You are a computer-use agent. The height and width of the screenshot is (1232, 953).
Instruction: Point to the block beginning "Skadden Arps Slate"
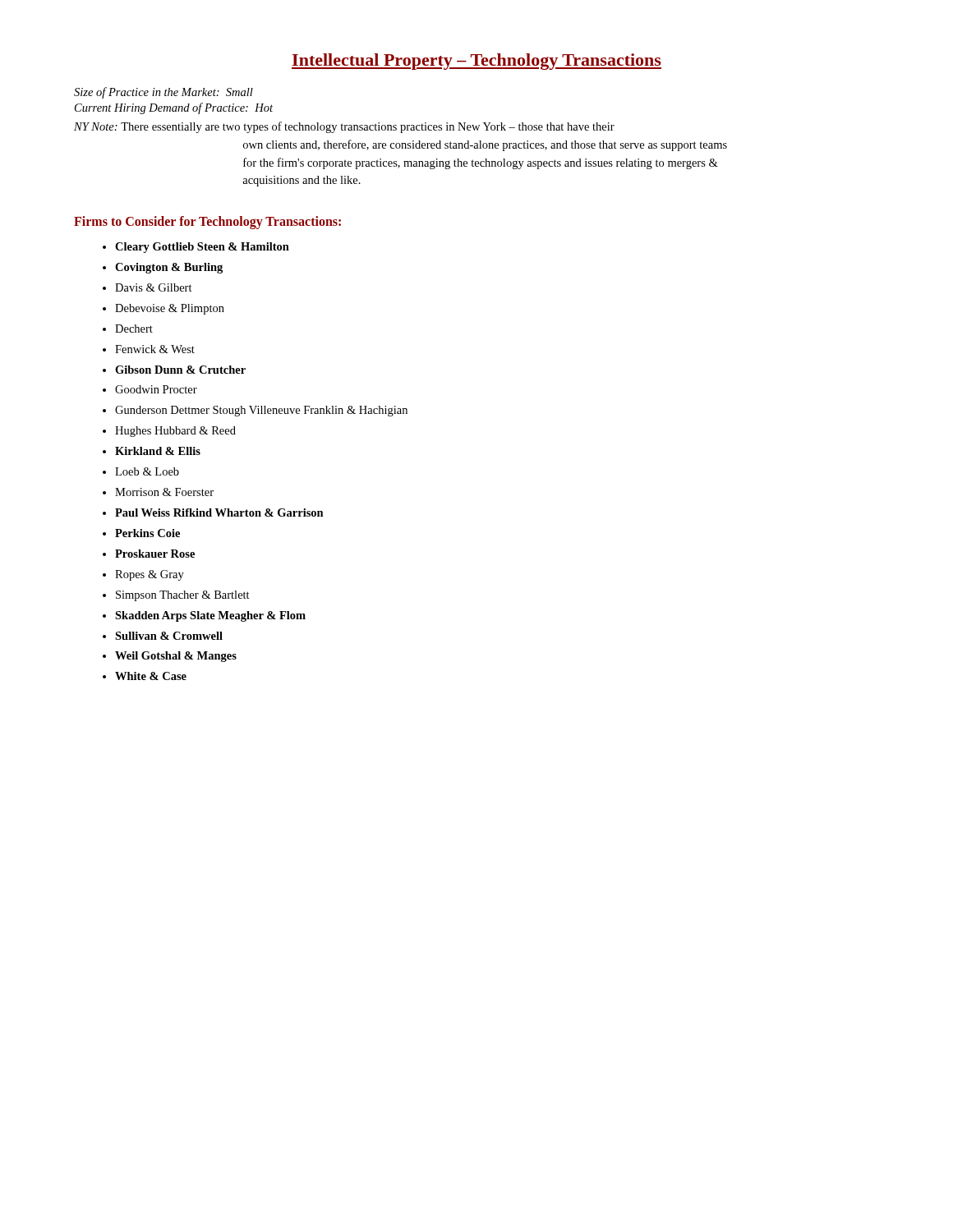(x=210, y=615)
